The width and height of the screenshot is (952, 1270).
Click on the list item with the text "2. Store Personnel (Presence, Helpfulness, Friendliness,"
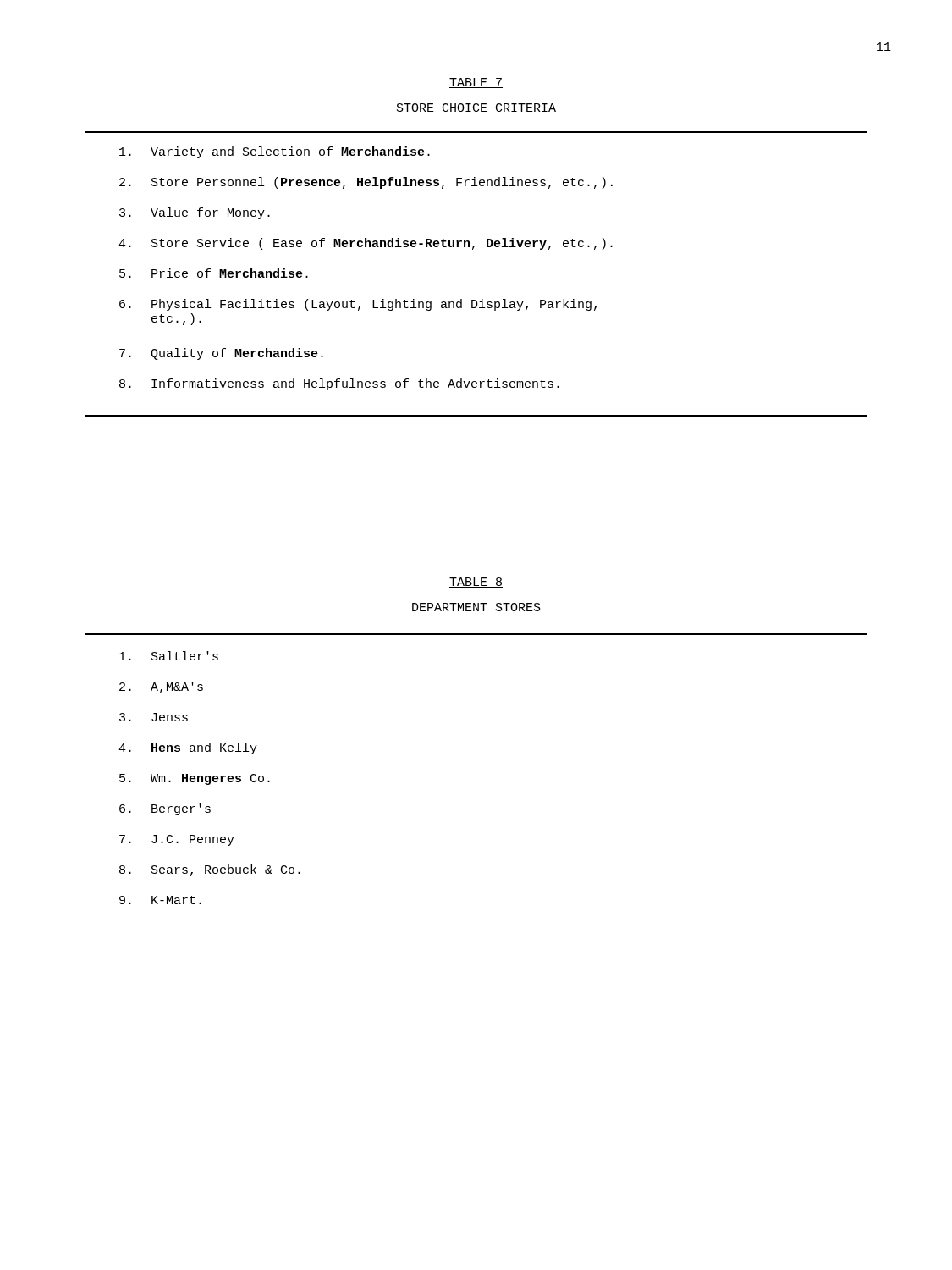367,183
